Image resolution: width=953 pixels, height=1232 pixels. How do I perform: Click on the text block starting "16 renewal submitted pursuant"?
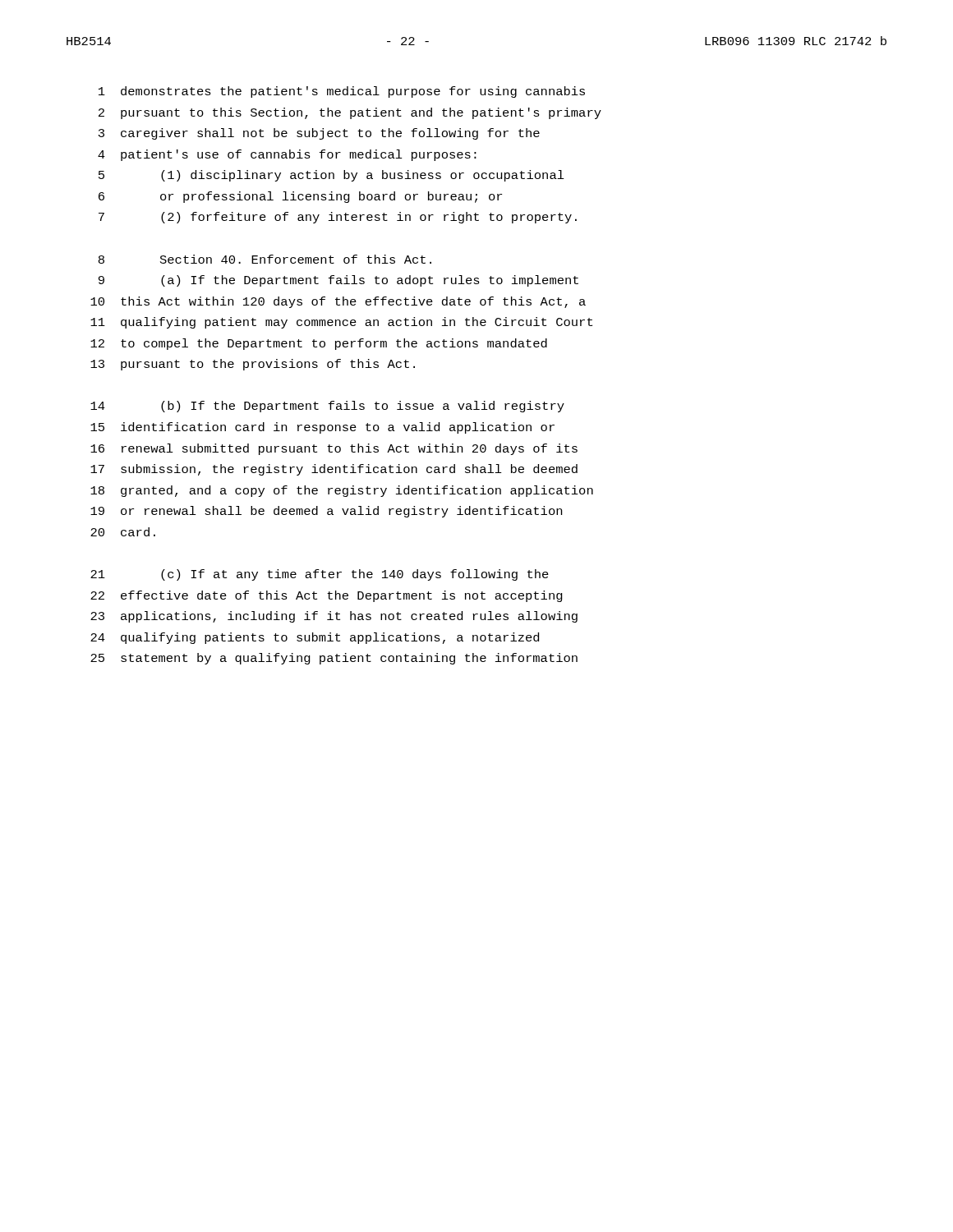pos(476,450)
